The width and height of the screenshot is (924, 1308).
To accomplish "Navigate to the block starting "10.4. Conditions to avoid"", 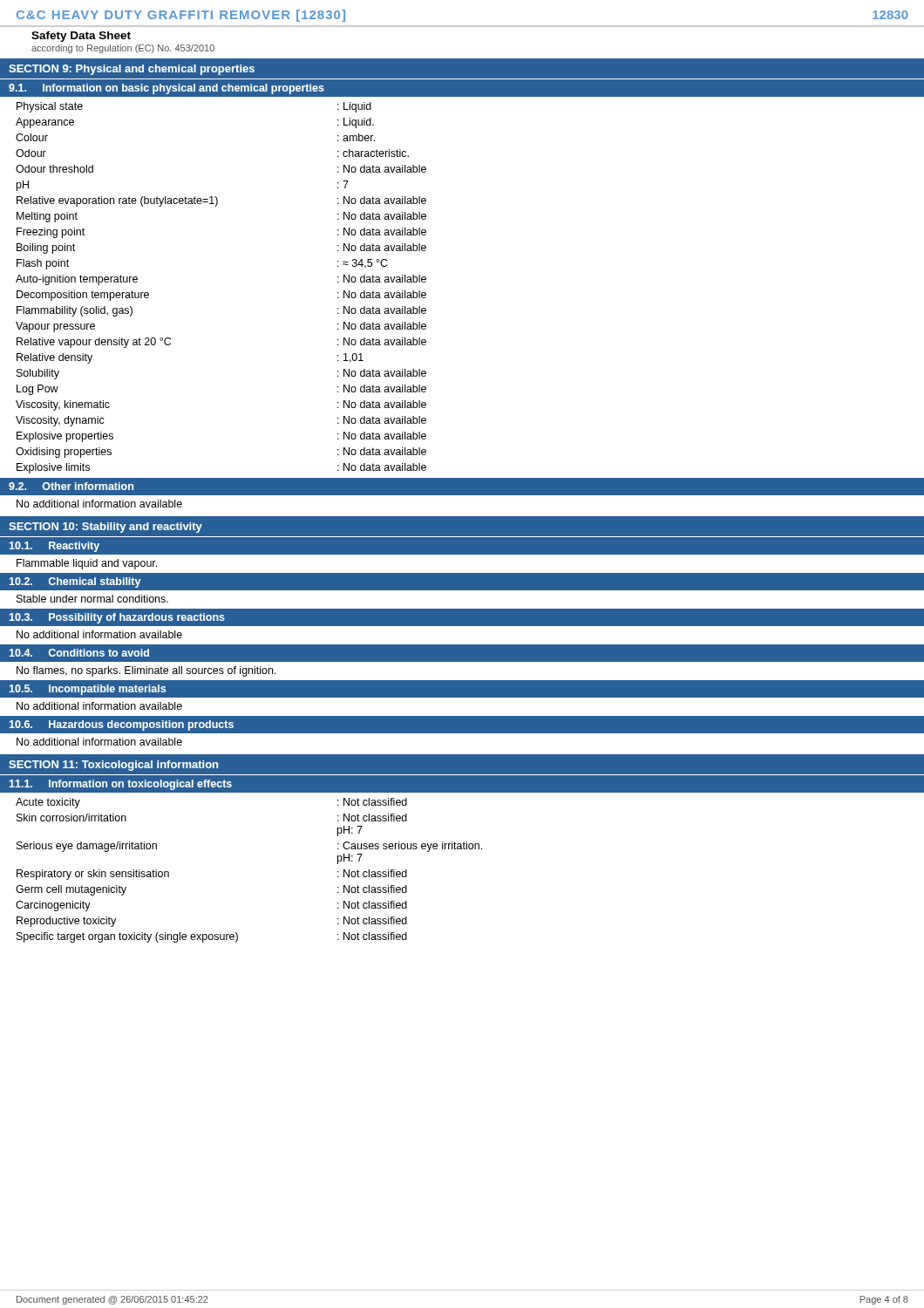I will [79, 653].
